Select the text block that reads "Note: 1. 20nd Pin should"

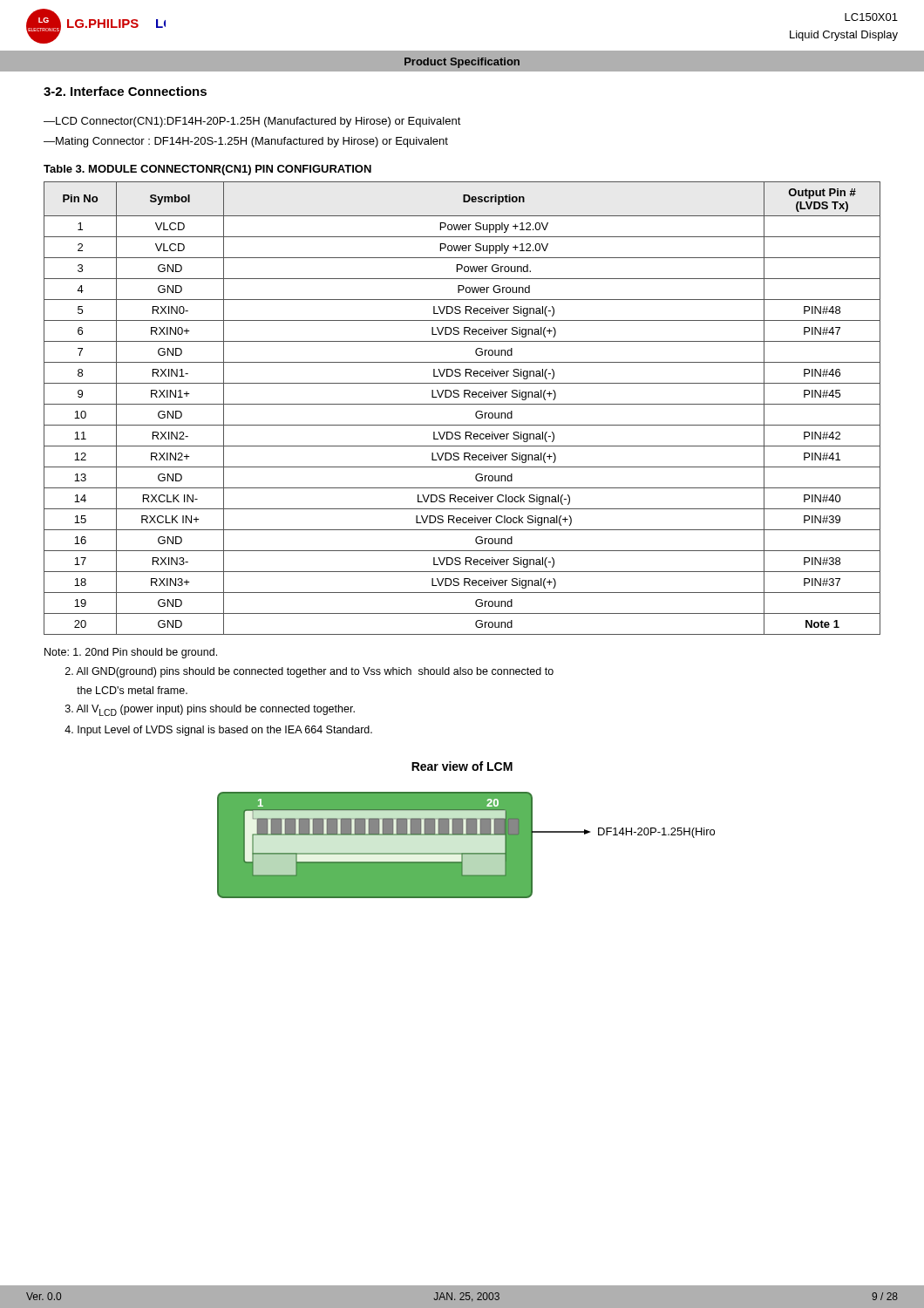[x=131, y=653]
